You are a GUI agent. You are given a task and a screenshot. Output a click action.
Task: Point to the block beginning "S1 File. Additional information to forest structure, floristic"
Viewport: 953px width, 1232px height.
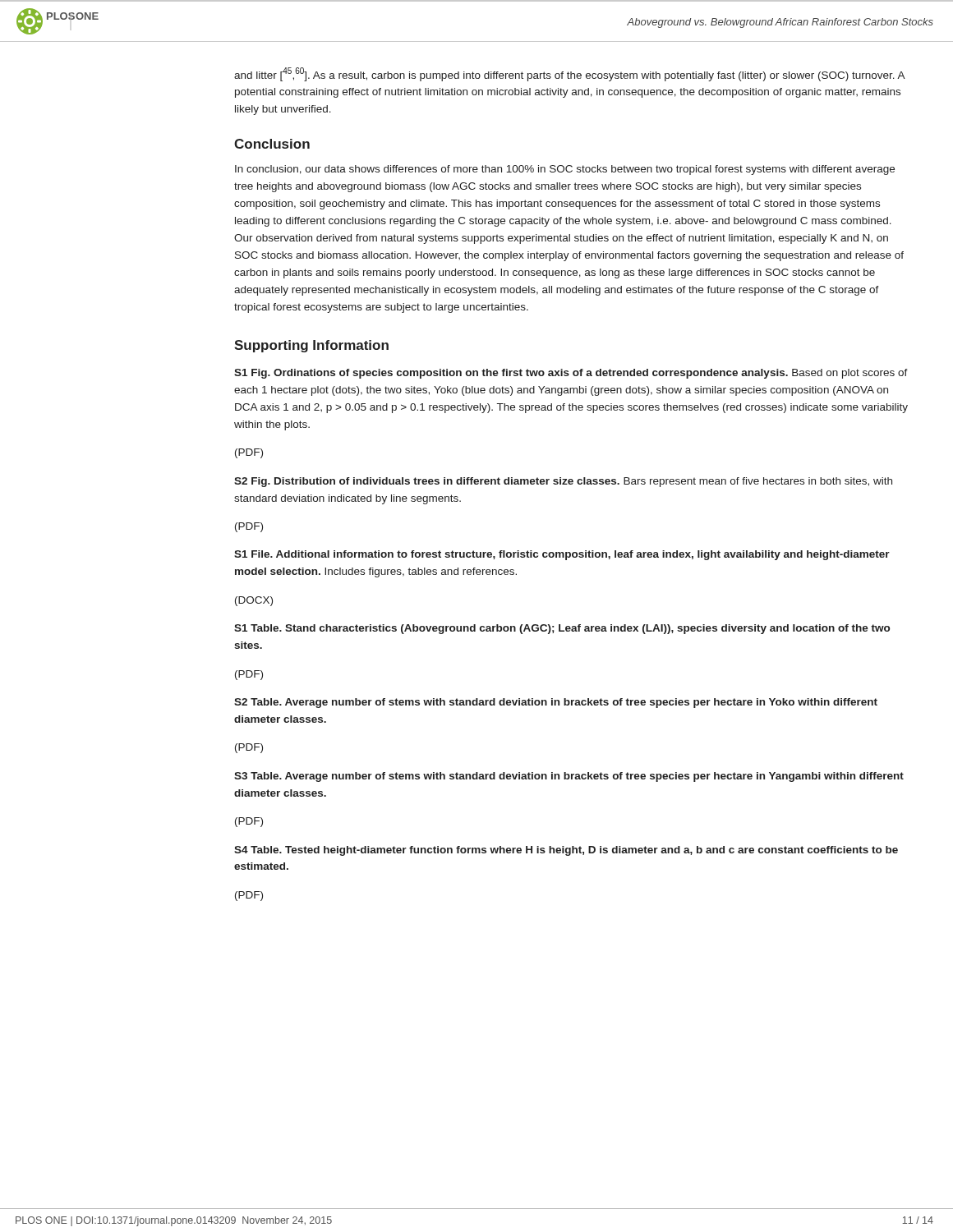[562, 555]
